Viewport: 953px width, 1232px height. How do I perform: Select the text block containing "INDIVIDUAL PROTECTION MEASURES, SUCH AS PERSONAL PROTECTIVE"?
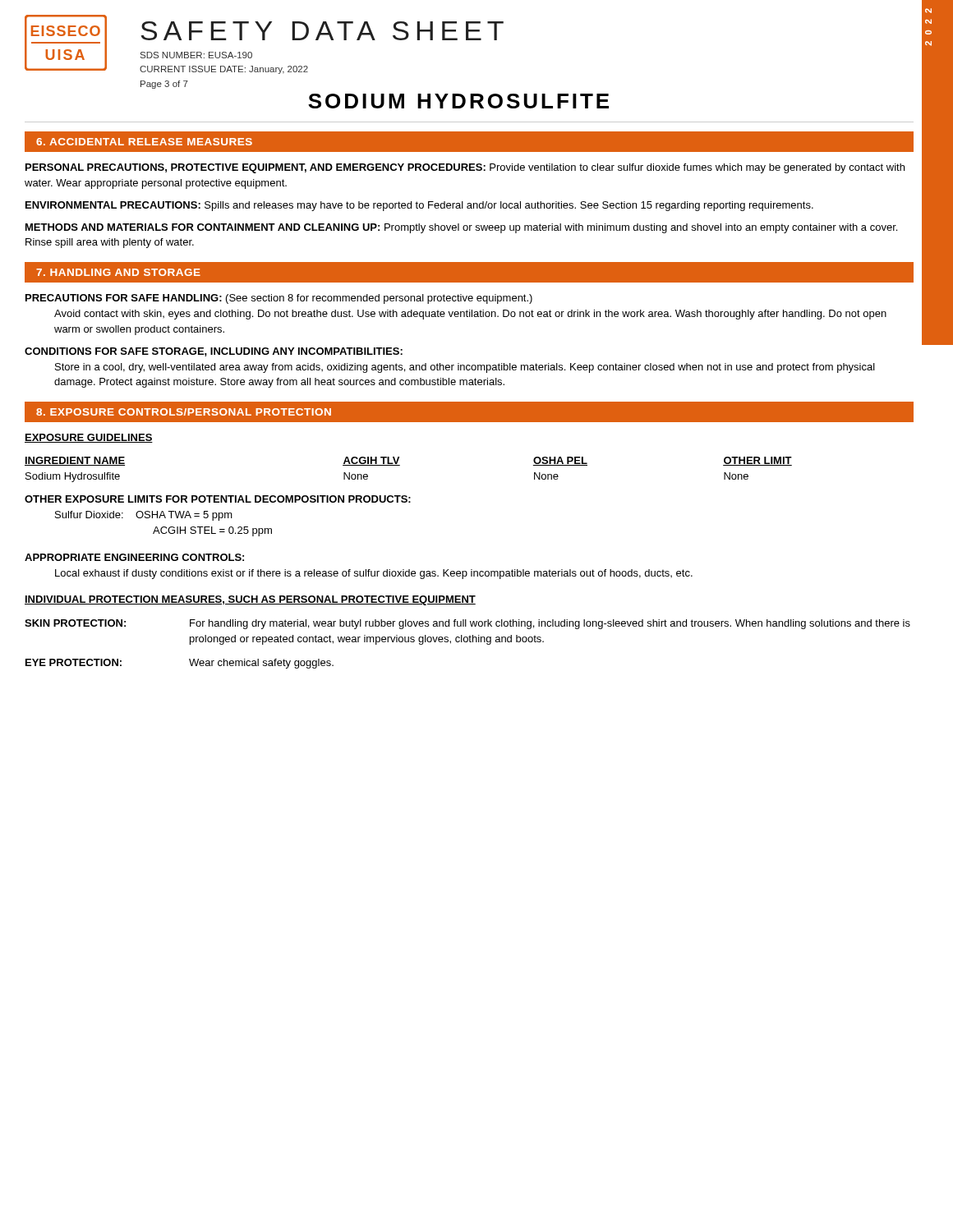(250, 599)
